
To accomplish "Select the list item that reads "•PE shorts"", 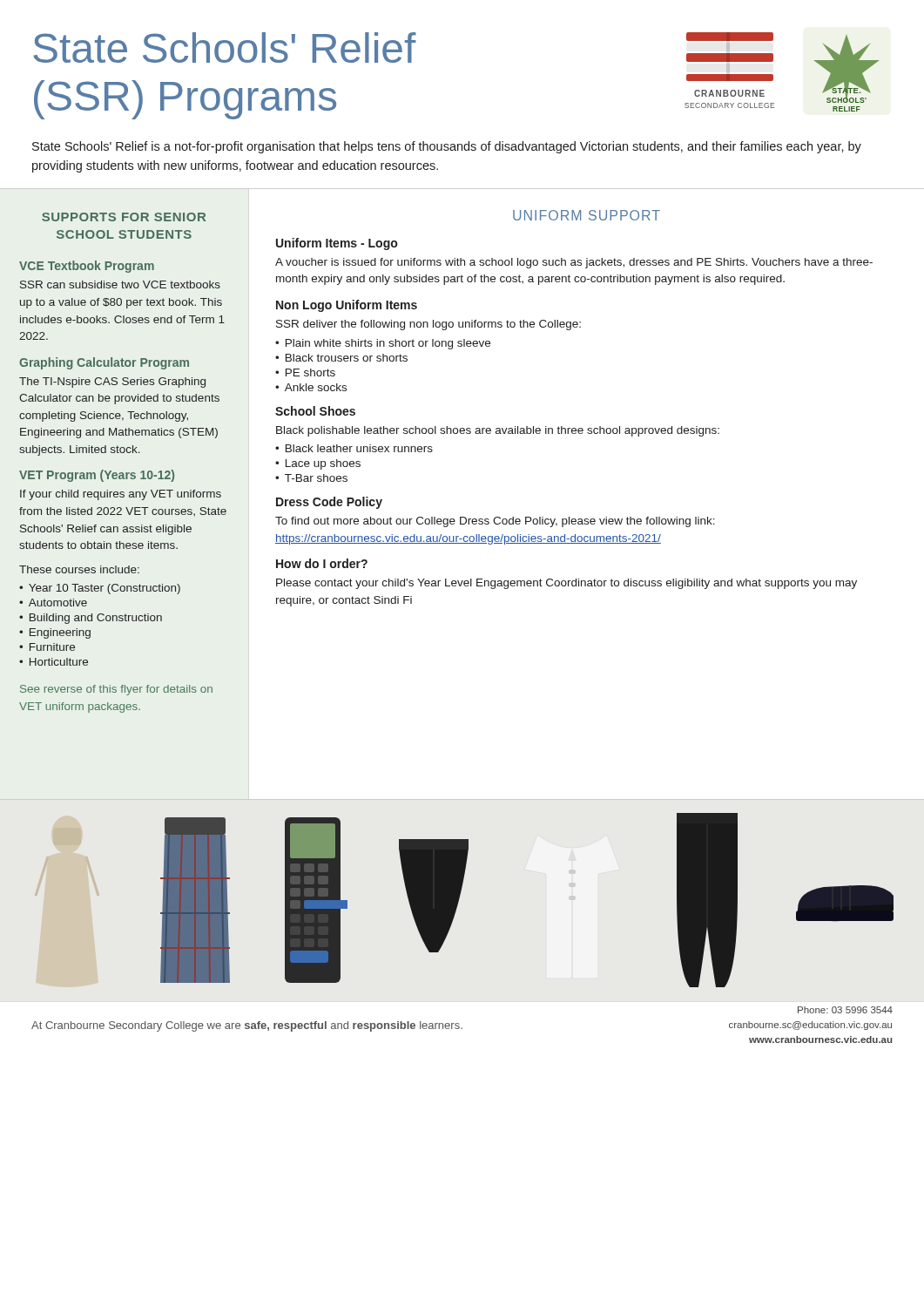I will click(305, 372).
